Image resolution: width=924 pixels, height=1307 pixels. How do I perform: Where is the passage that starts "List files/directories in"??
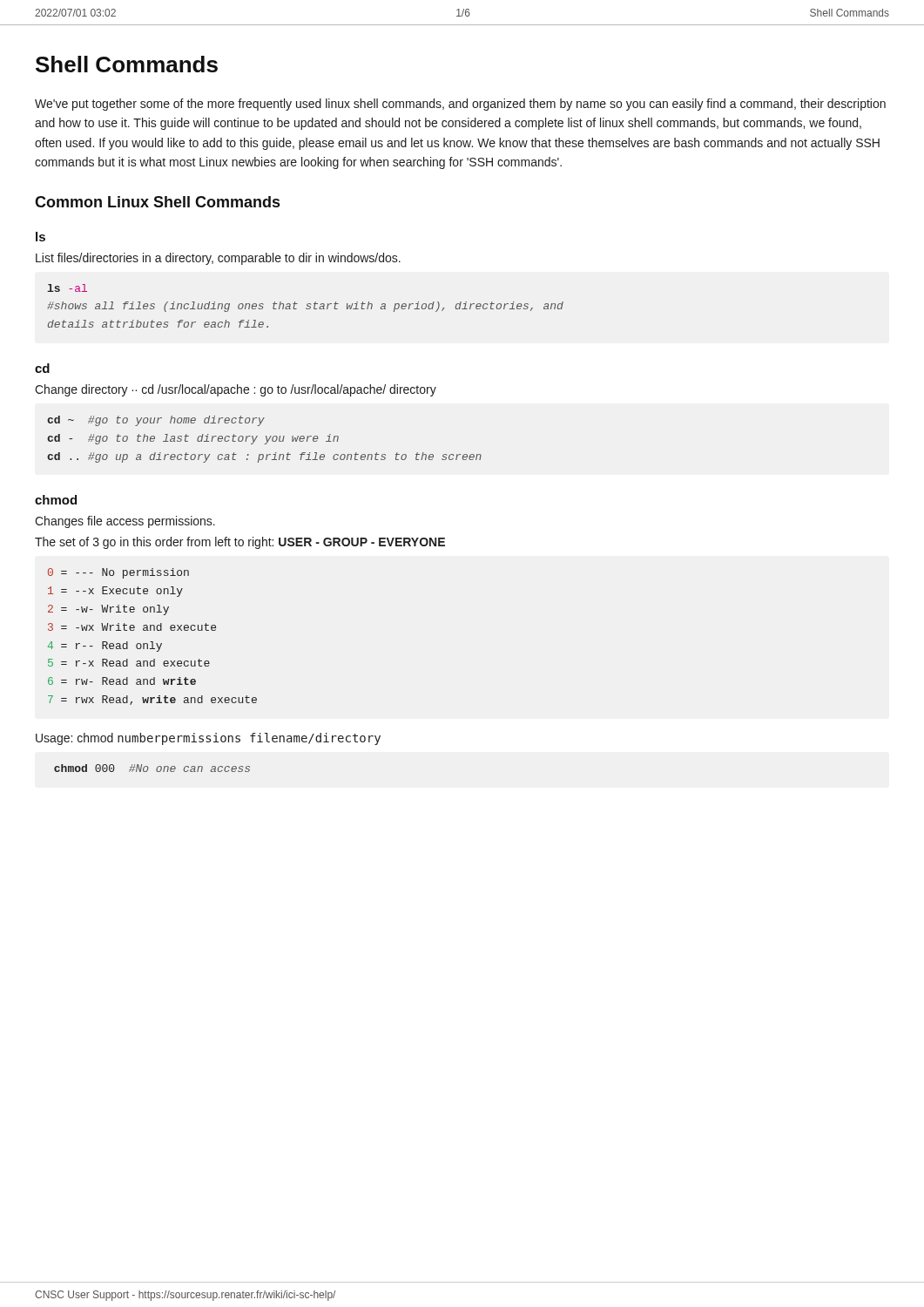pos(218,258)
